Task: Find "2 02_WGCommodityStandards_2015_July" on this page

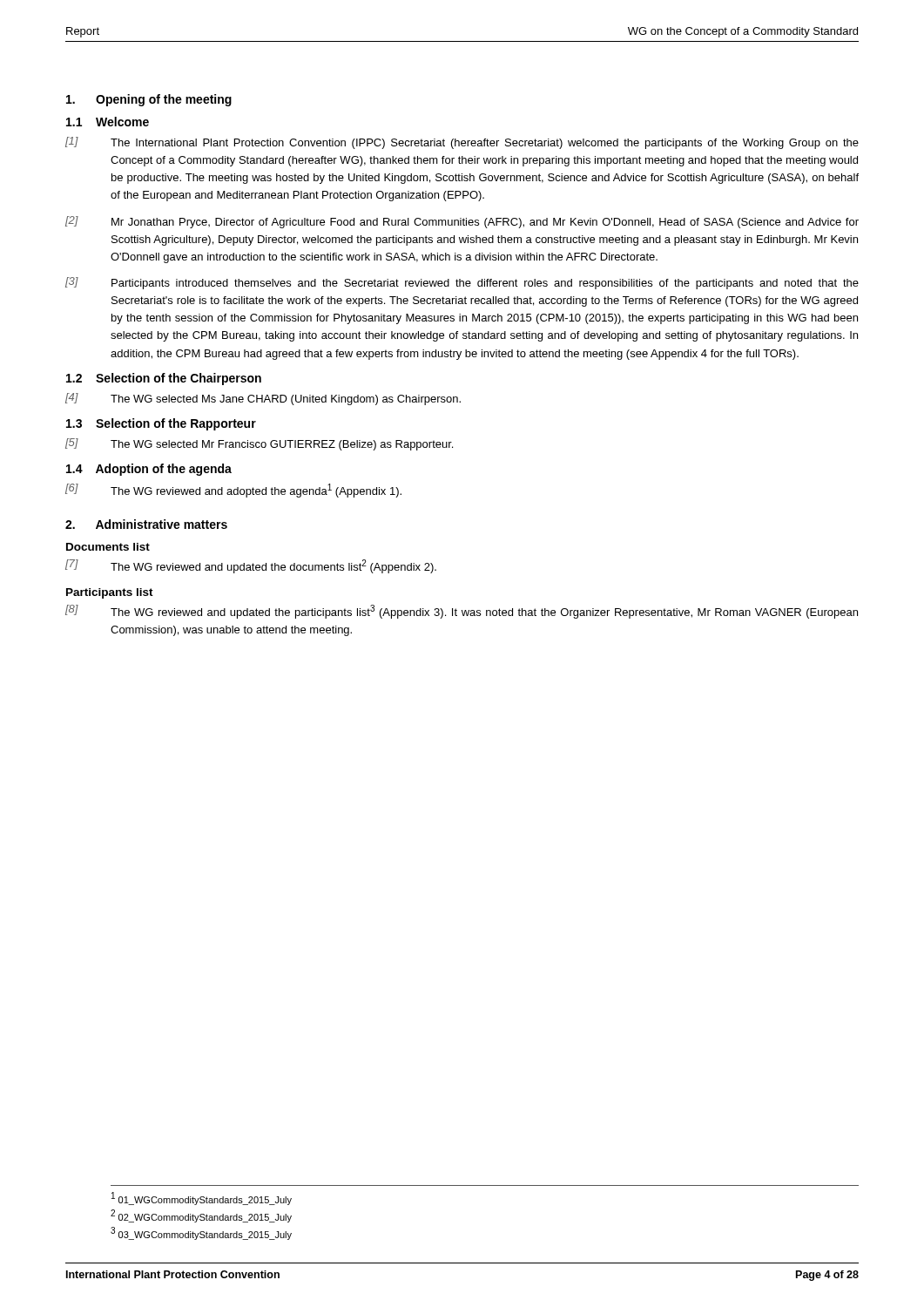Action: click(x=201, y=1215)
